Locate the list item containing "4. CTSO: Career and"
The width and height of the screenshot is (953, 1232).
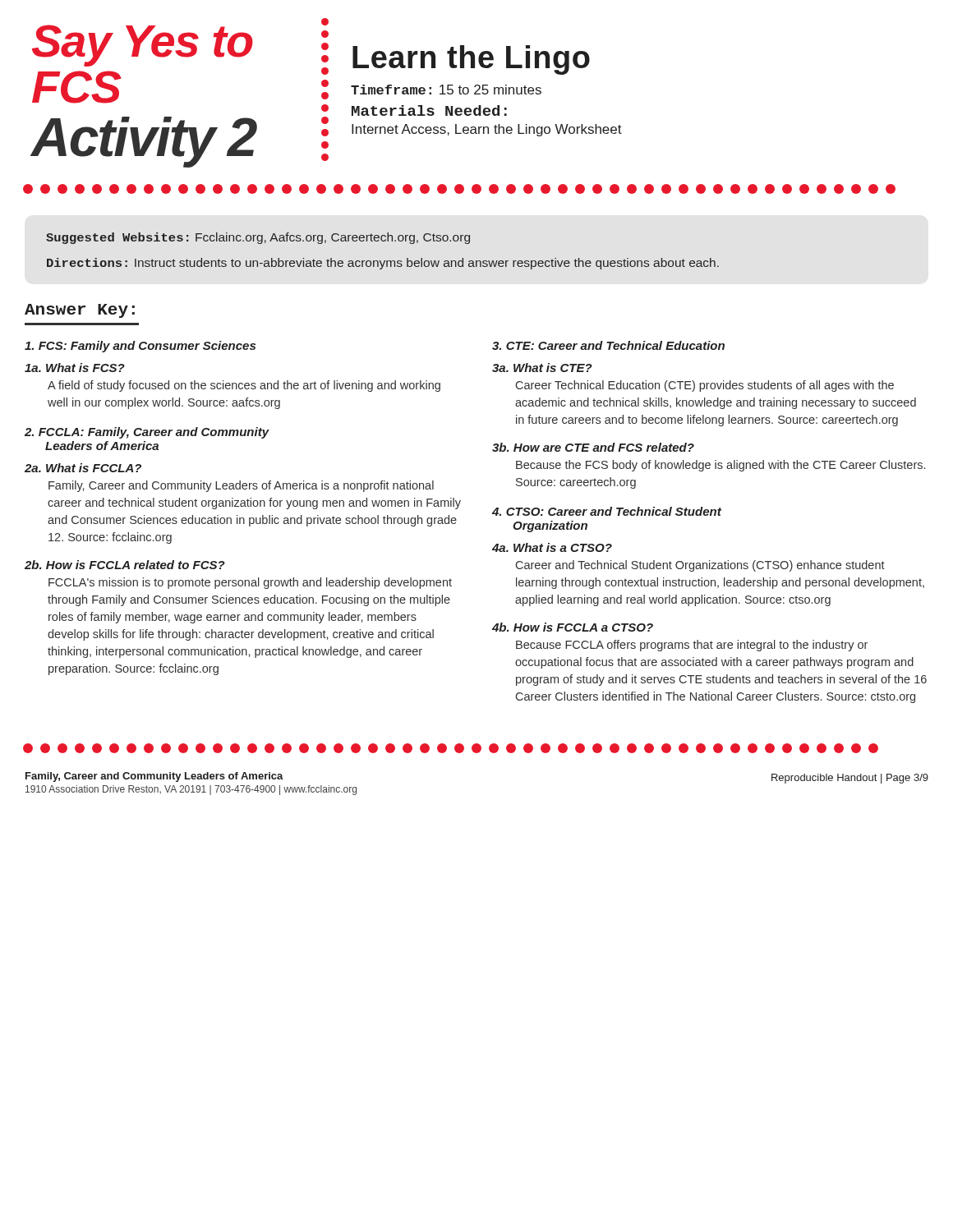click(x=607, y=518)
